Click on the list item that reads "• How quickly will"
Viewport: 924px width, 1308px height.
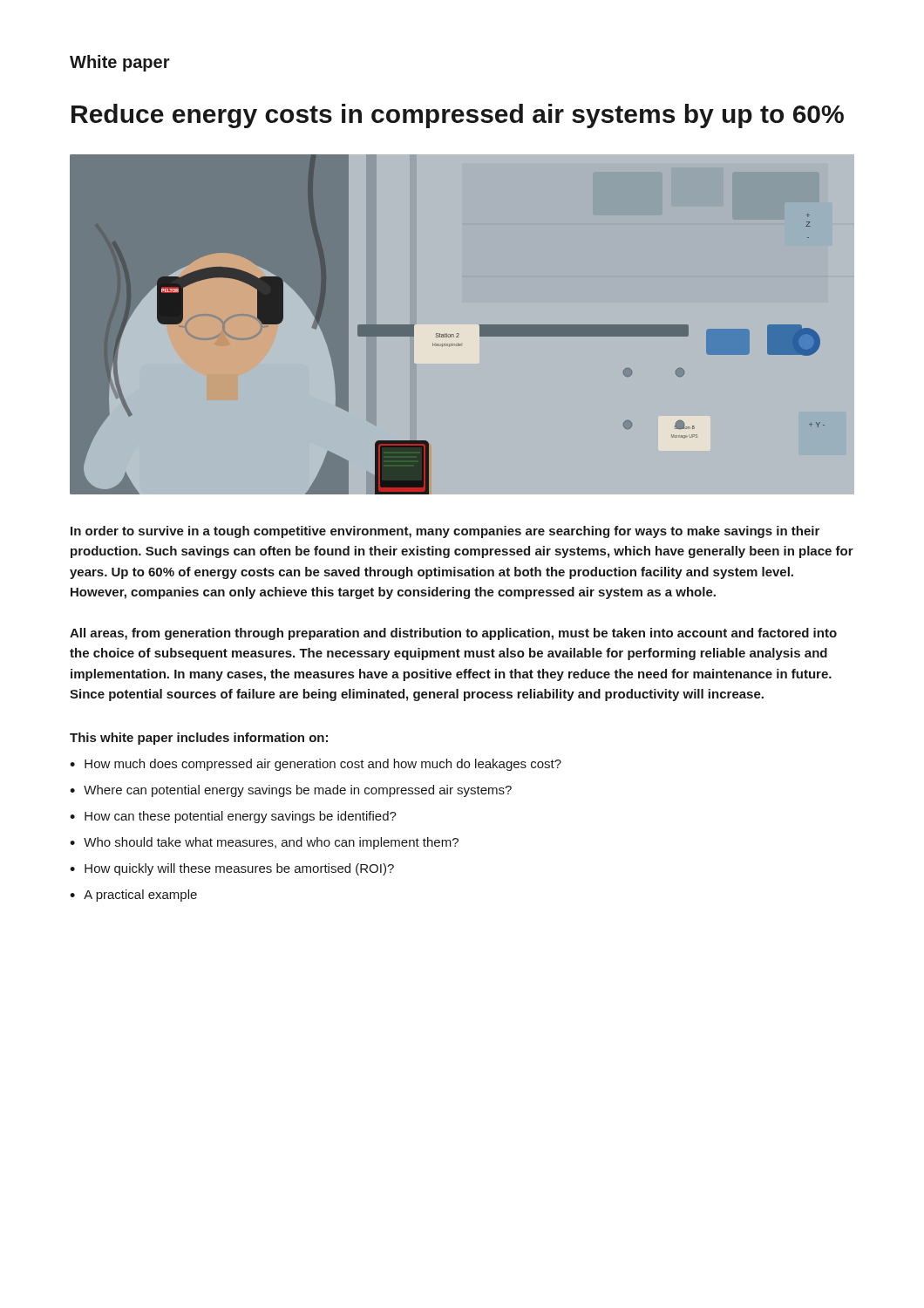(x=232, y=870)
